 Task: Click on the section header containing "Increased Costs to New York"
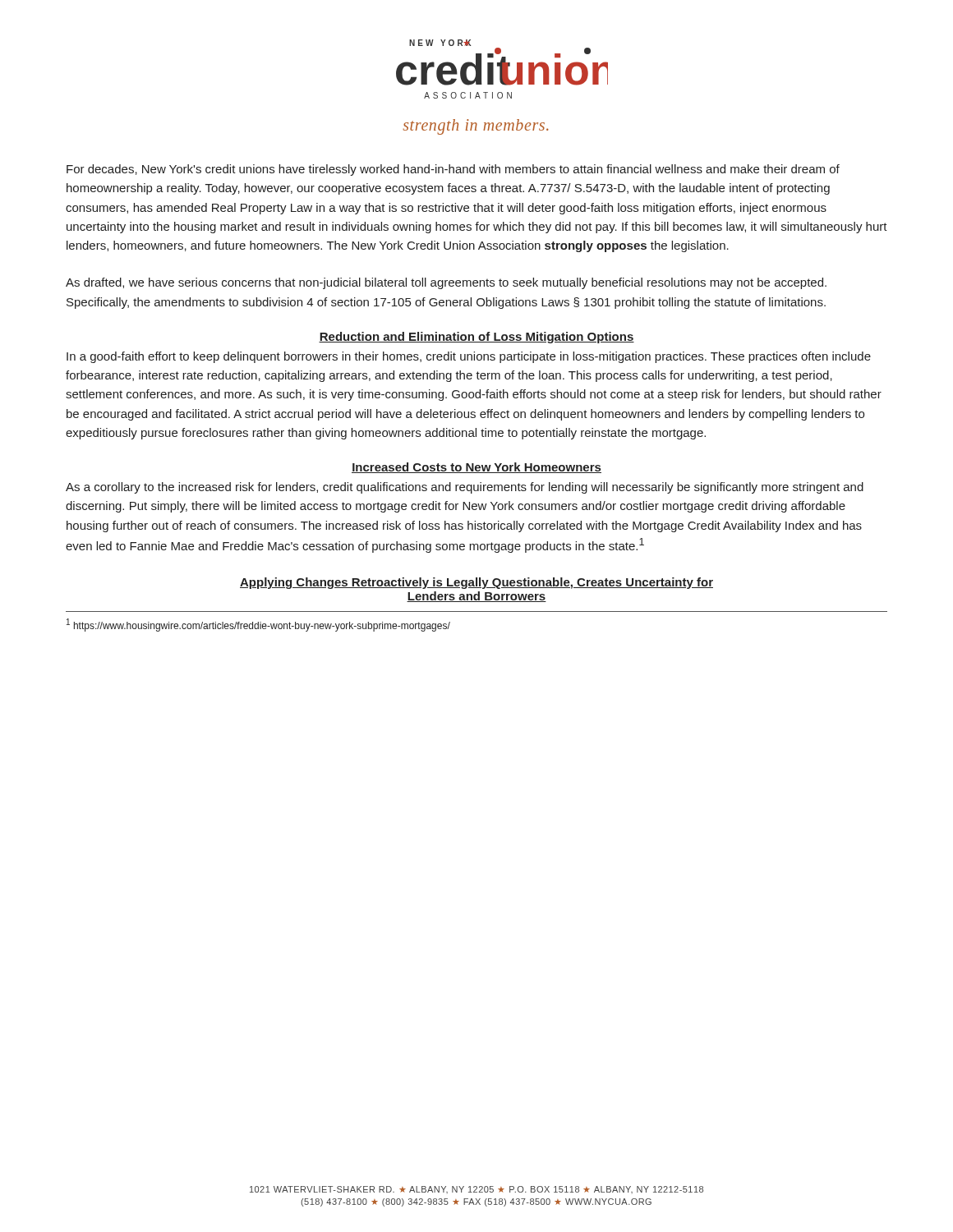476,467
